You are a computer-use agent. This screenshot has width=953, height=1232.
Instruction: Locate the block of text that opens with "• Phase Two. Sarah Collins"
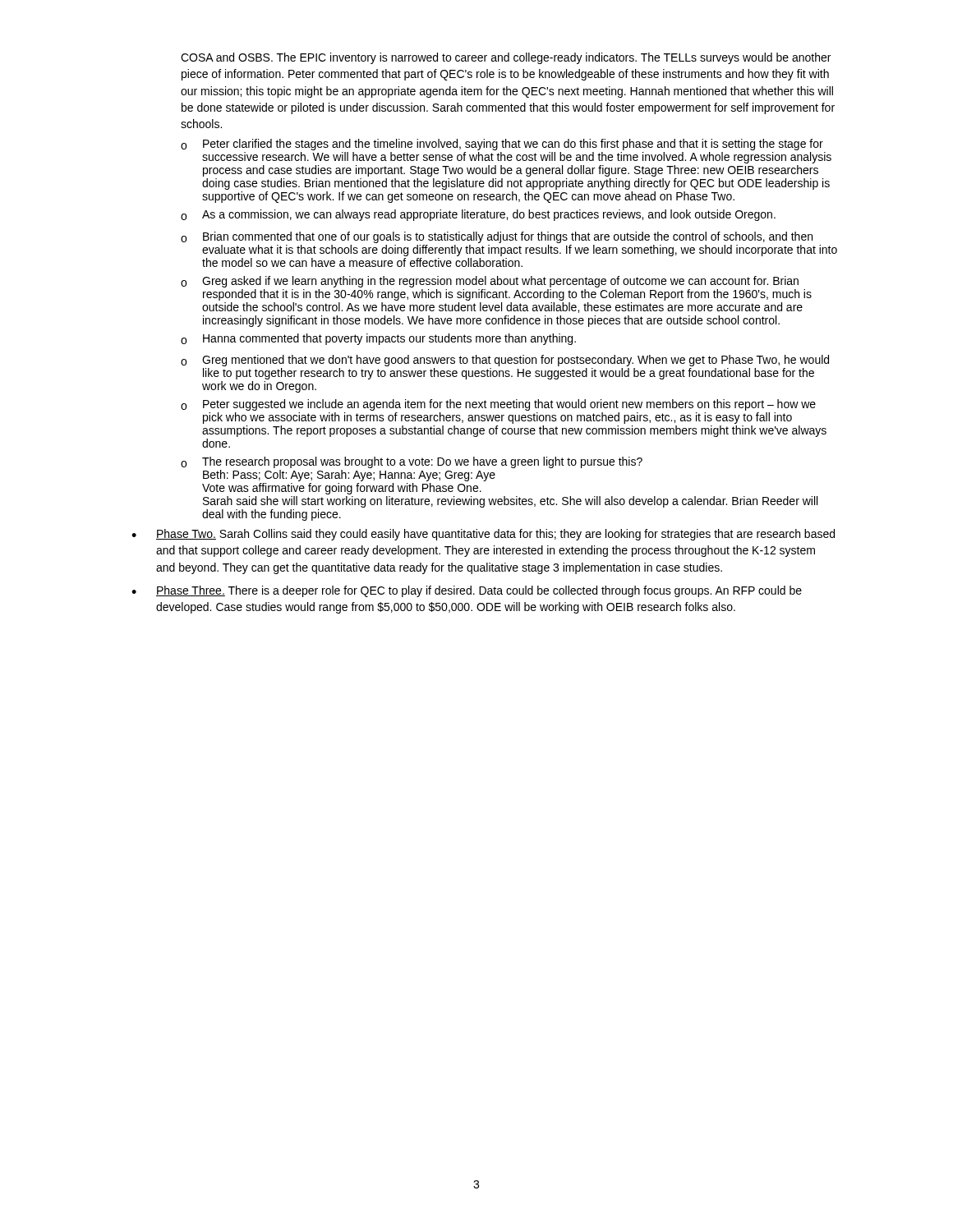485,551
